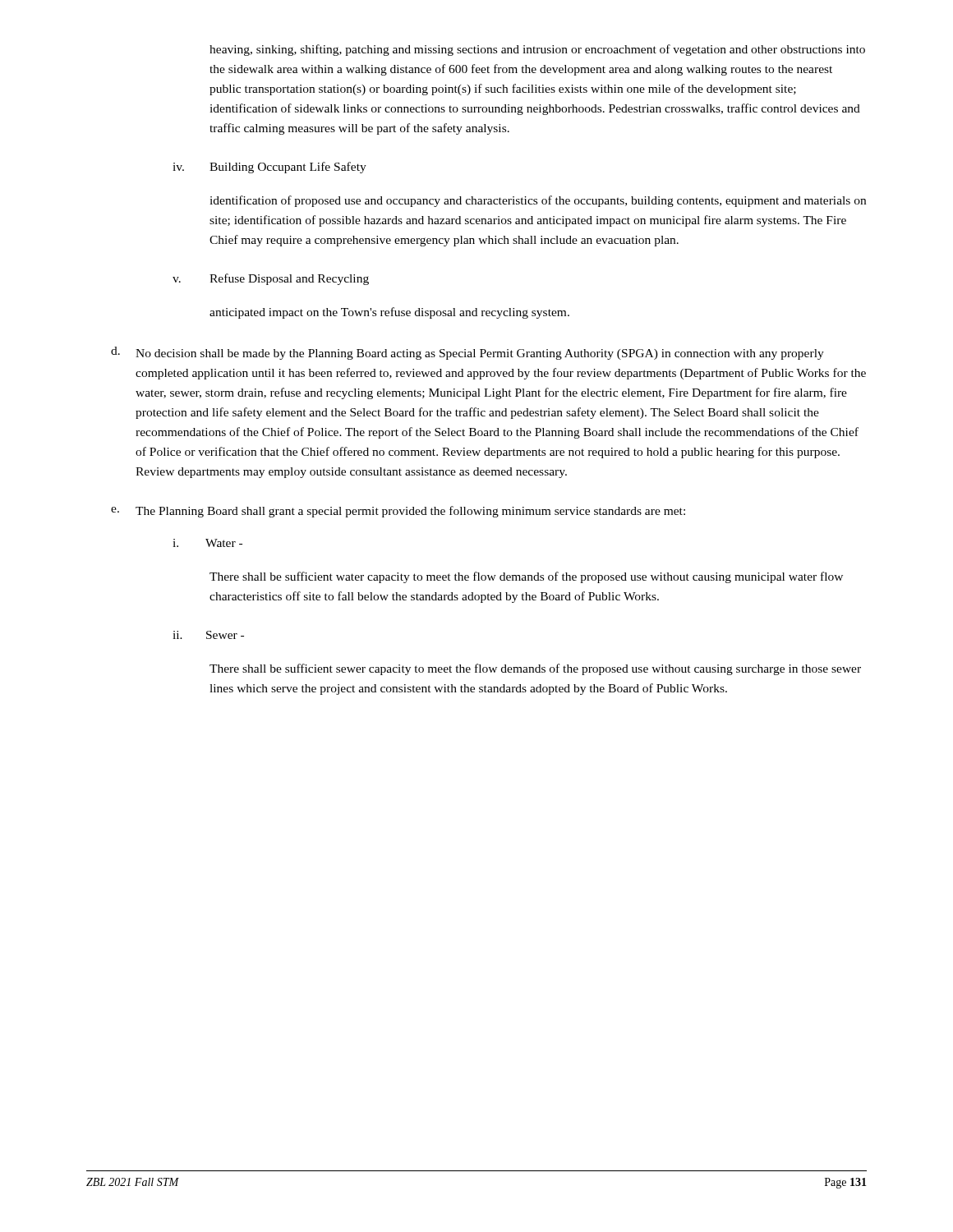Image resolution: width=953 pixels, height=1232 pixels.
Task: Point to the block beginning "d. No decision shall"
Action: pyautogui.click(x=489, y=412)
